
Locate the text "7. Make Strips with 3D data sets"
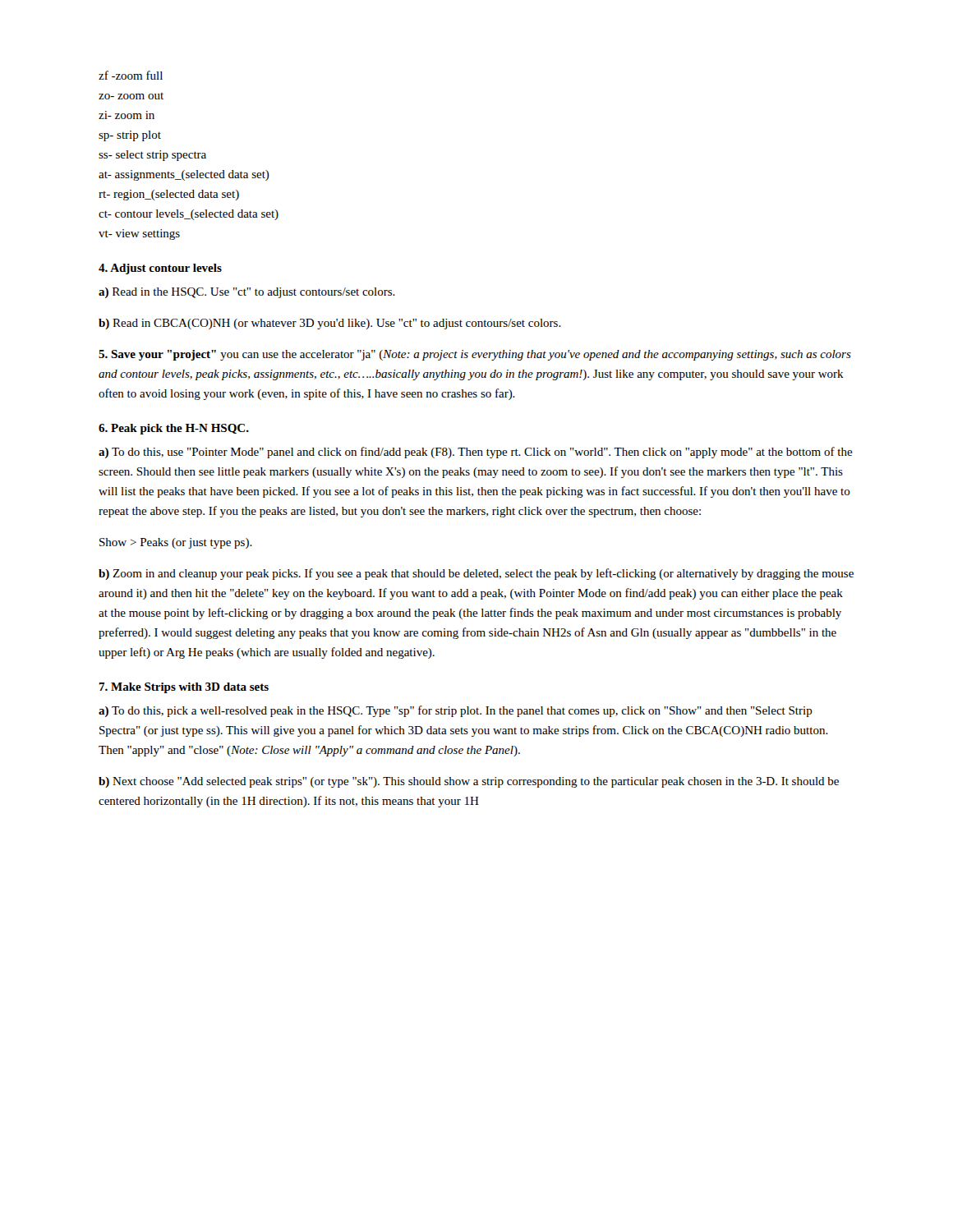click(x=184, y=687)
